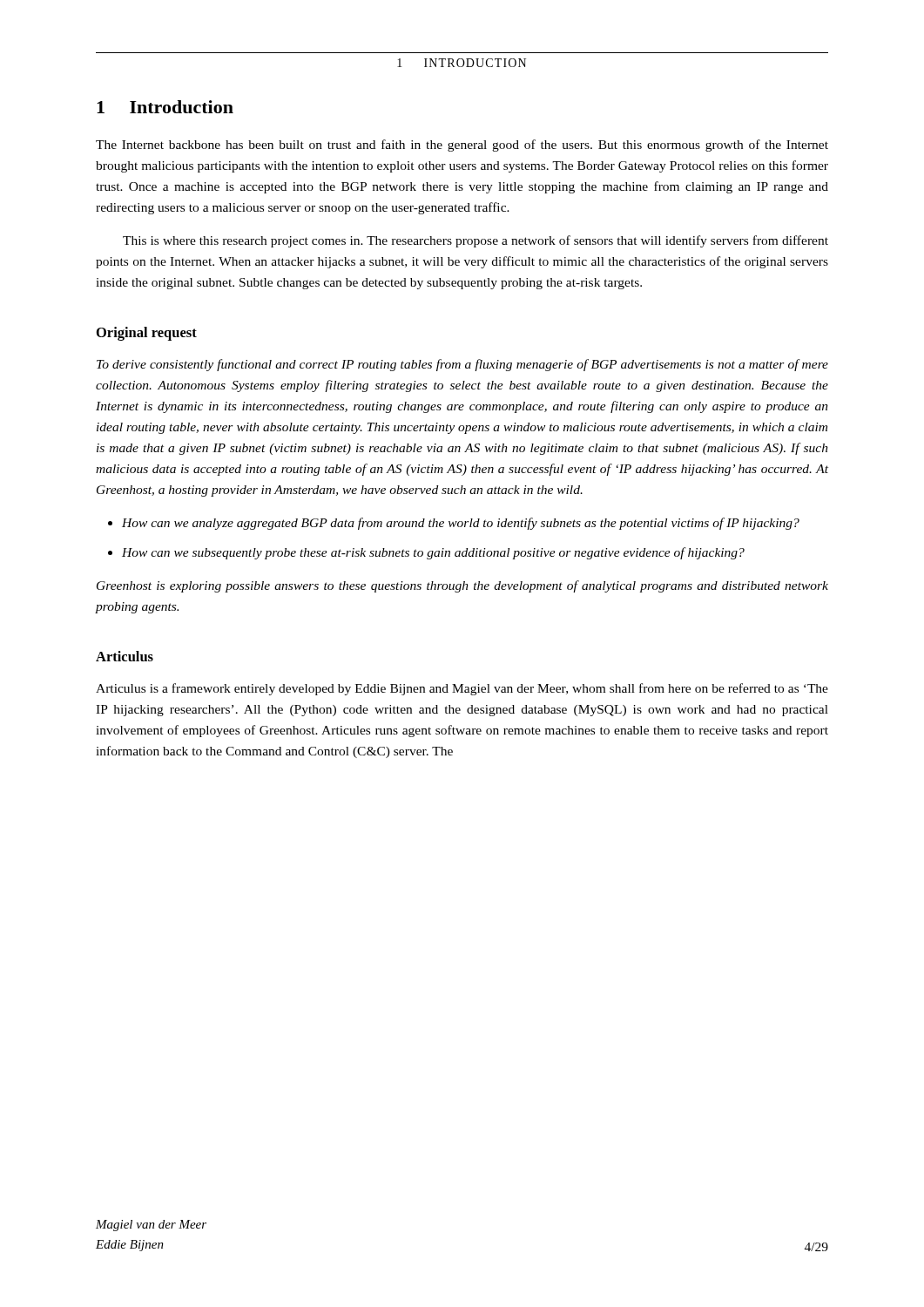Image resolution: width=924 pixels, height=1307 pixels.
Task: Select the text starting "1 Introduction"
Action: pyautogui.click(x=165, y=107)
